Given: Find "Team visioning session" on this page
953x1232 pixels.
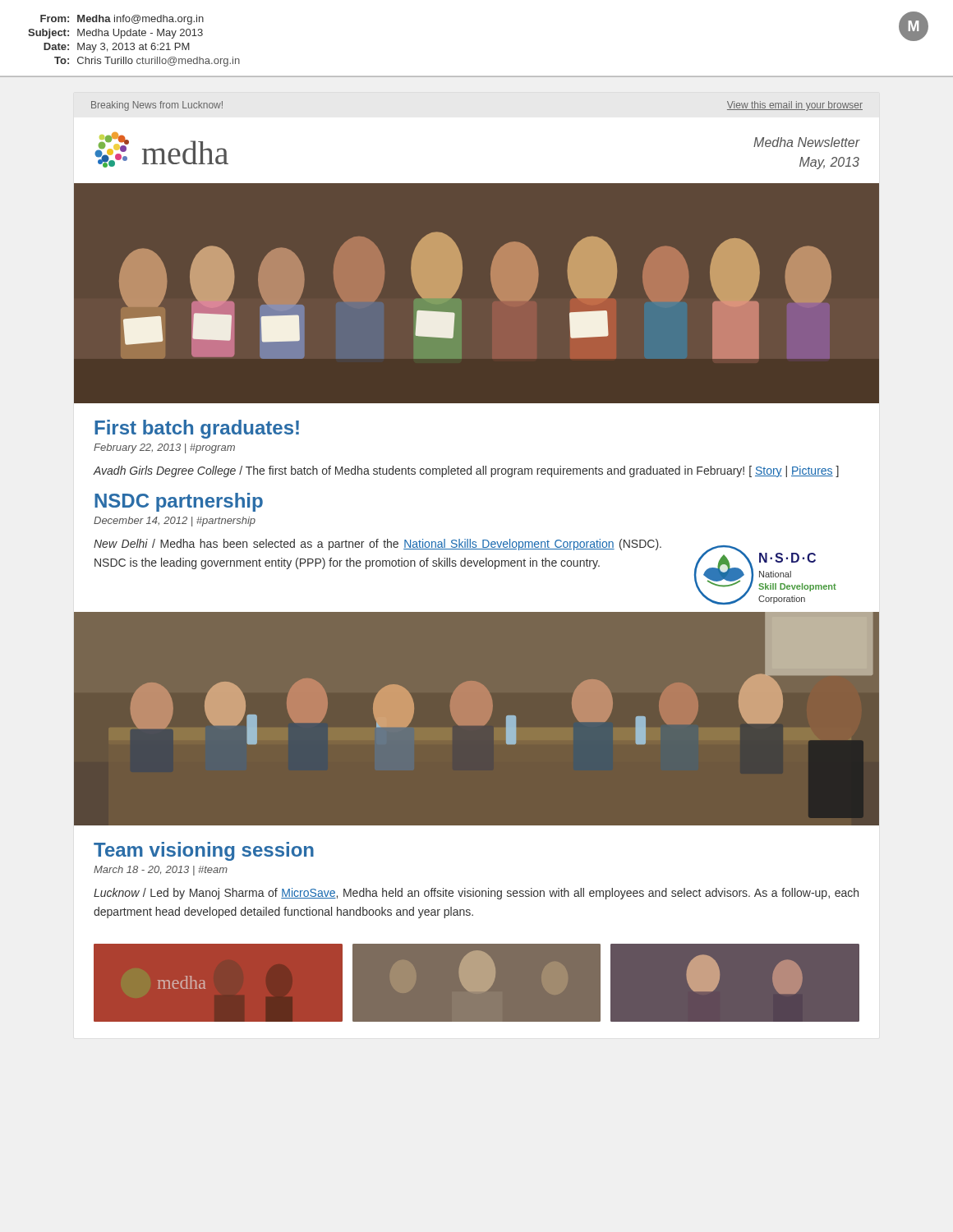Looking at the screenshot, I should coord(204,850).
